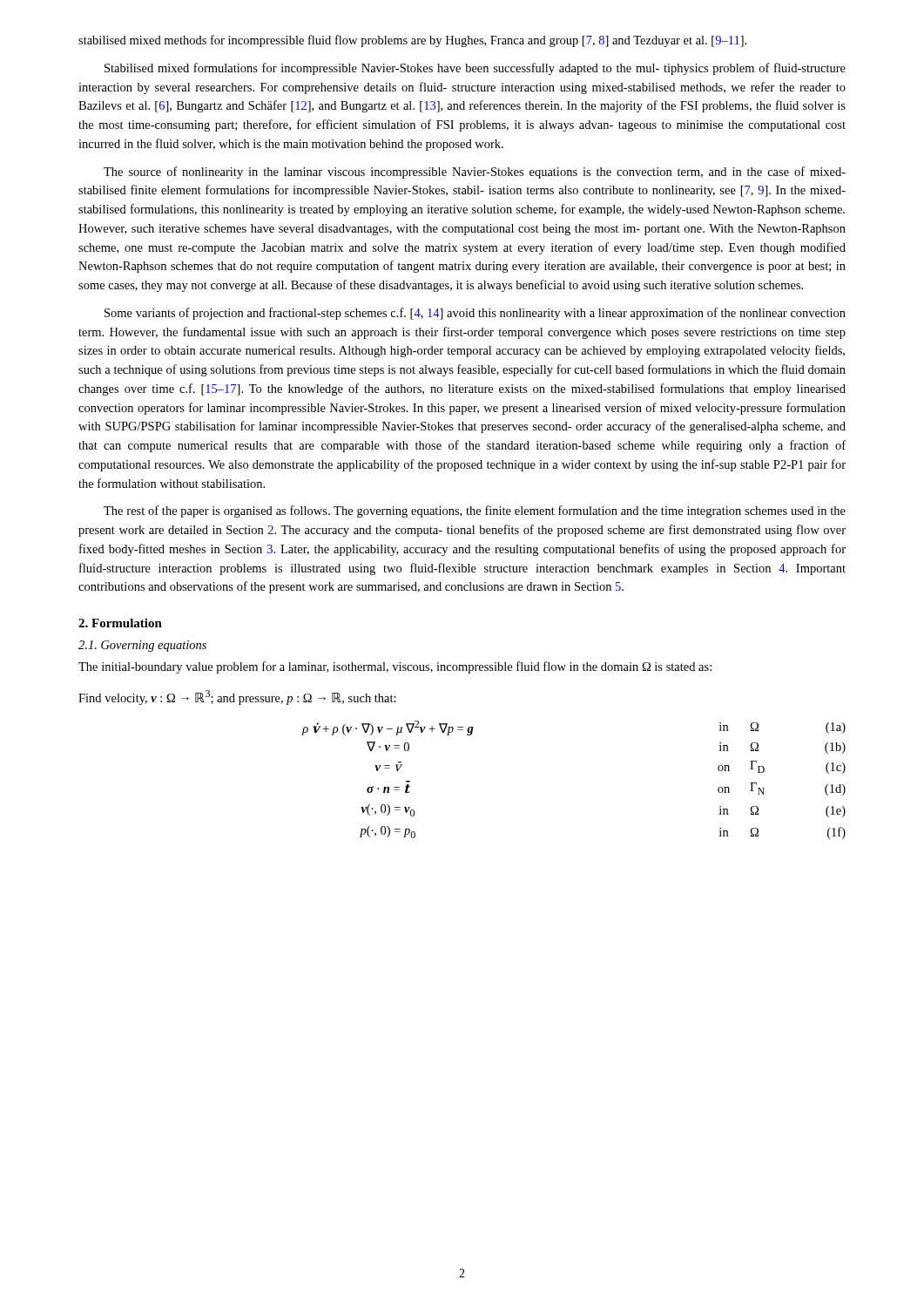Image resolution: width=924 pixels, height=1307 pixels.
Task: Navigate to the text block starting "stabilised mixed methods for incompressible fluid flow problems"
Action: click(462, 41)
